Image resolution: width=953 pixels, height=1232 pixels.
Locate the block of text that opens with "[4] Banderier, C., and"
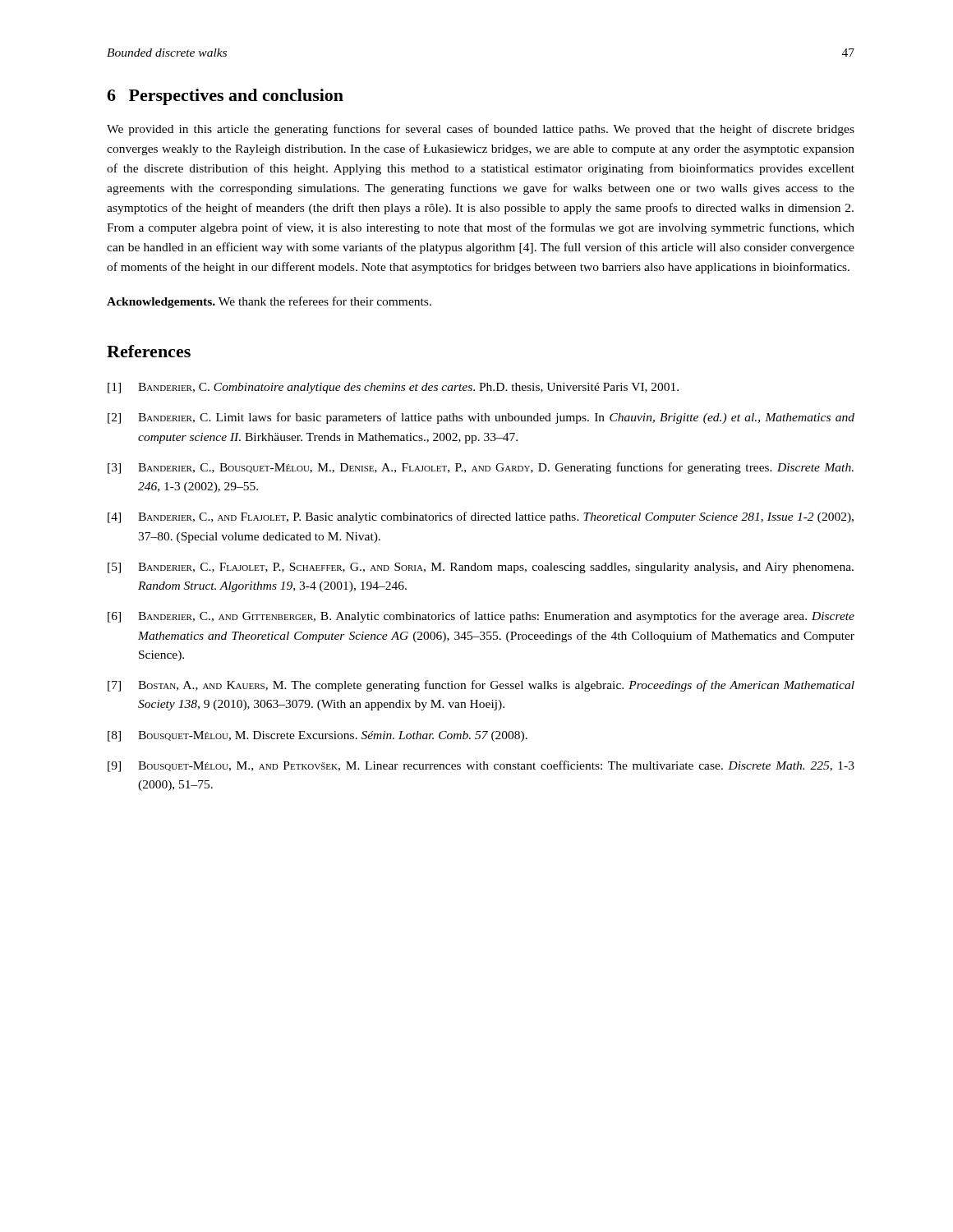click(481, 526)
